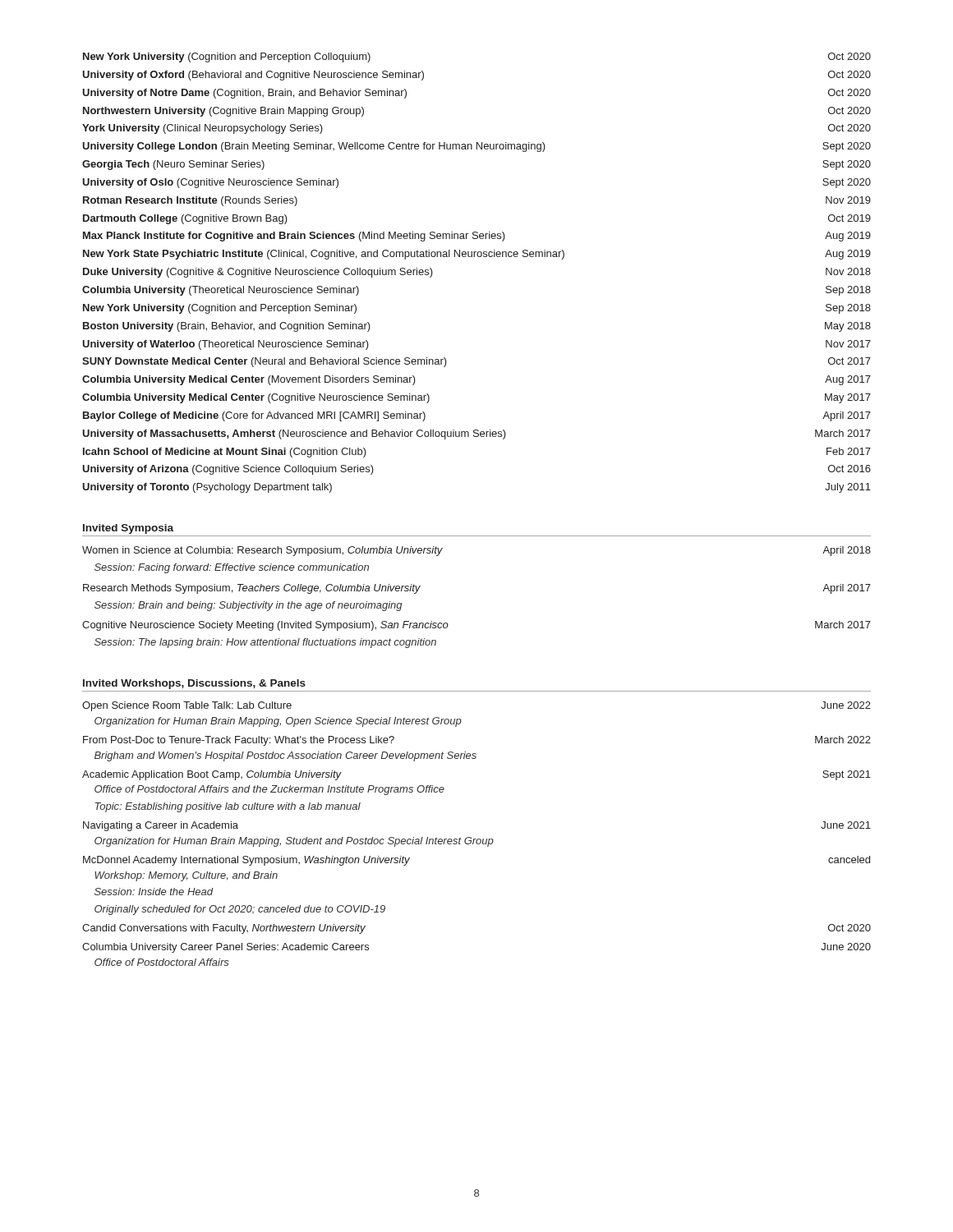The width and height of the screenshot is (953, 1232).
Task: Click the passage that begins "Research Methods Symposium, Teachers"
Action: (249, 589)
